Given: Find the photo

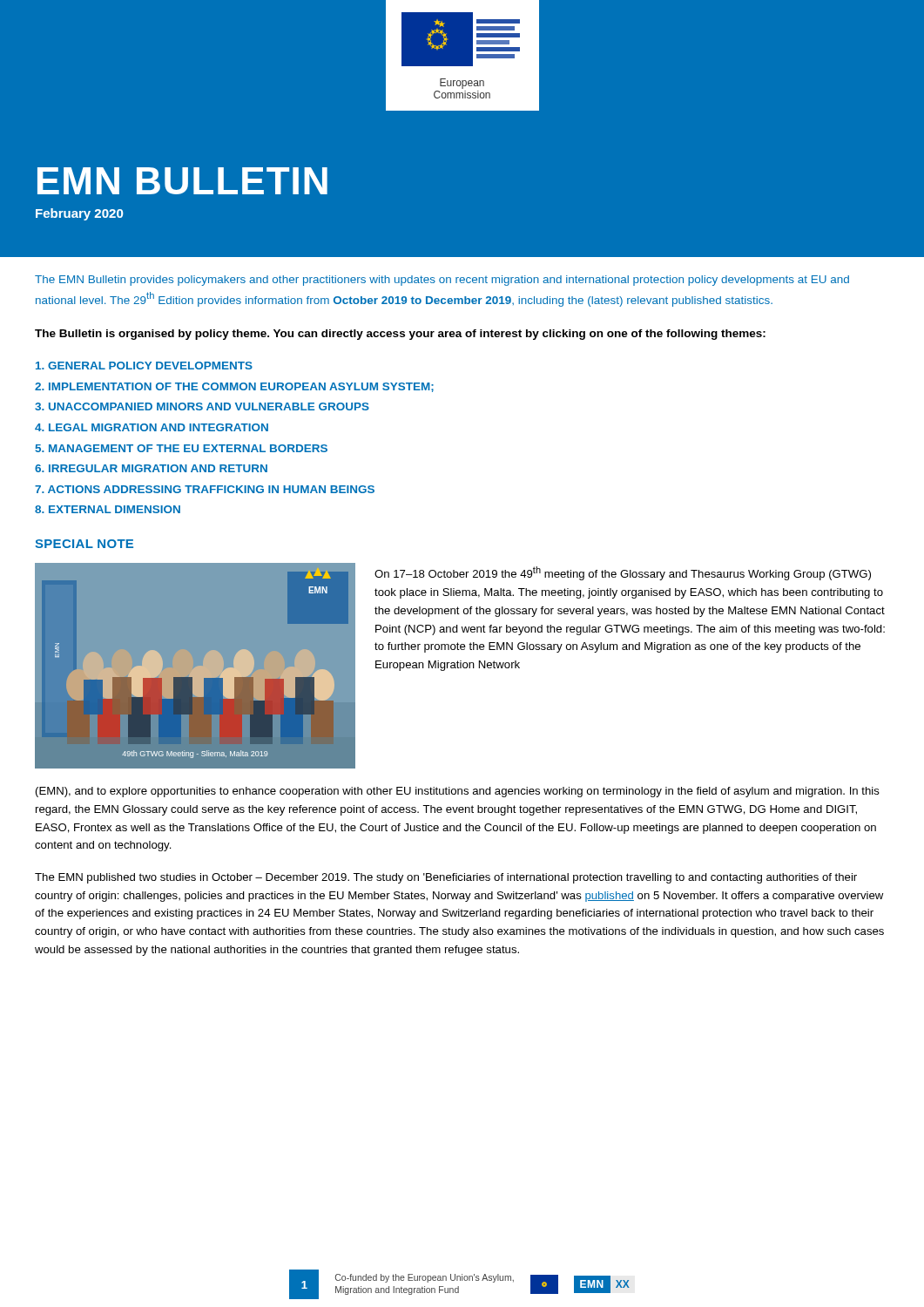Looking at the screenshot, I should (195, 666).
